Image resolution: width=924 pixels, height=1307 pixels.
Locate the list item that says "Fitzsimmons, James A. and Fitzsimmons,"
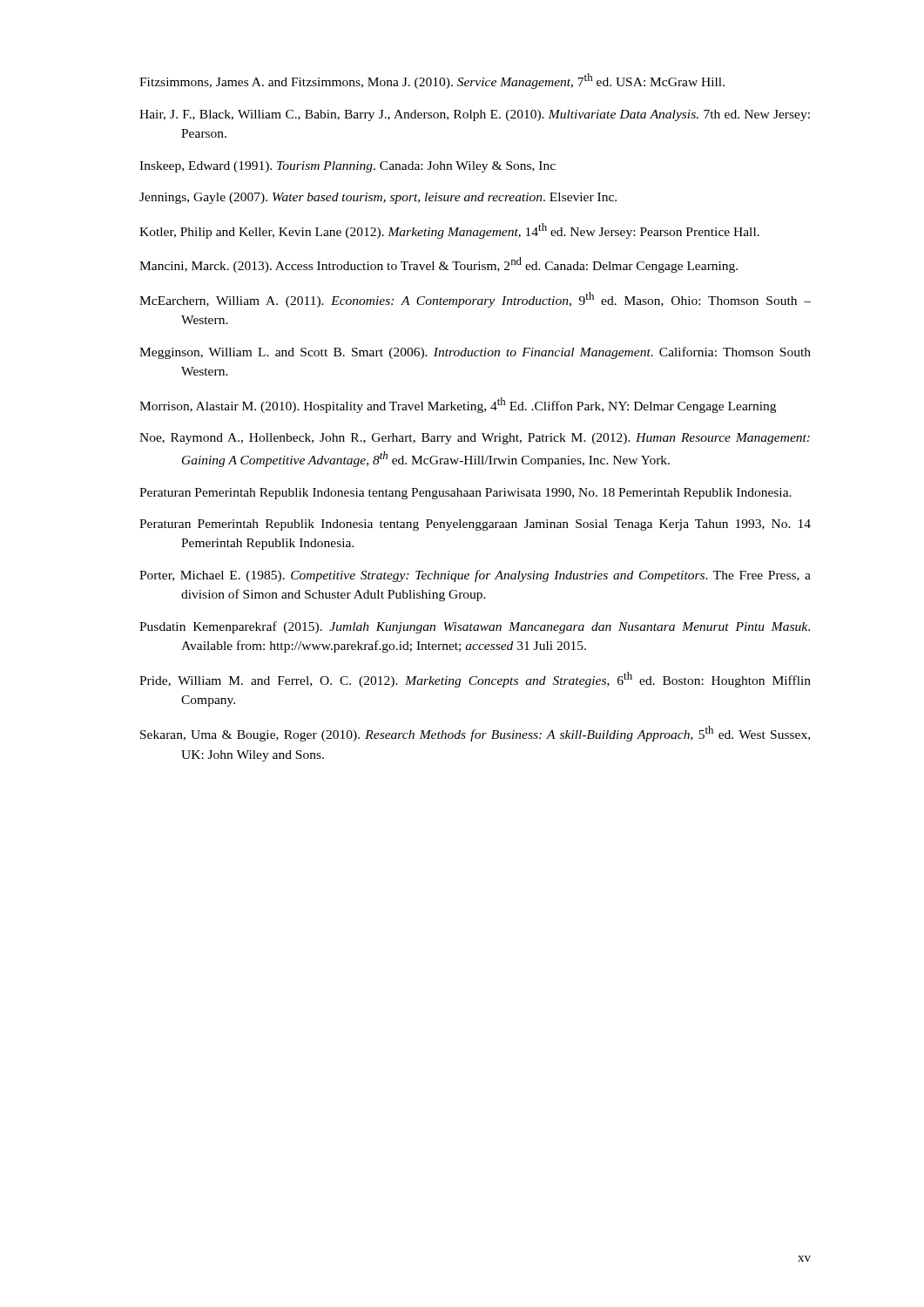click(432, 80)
